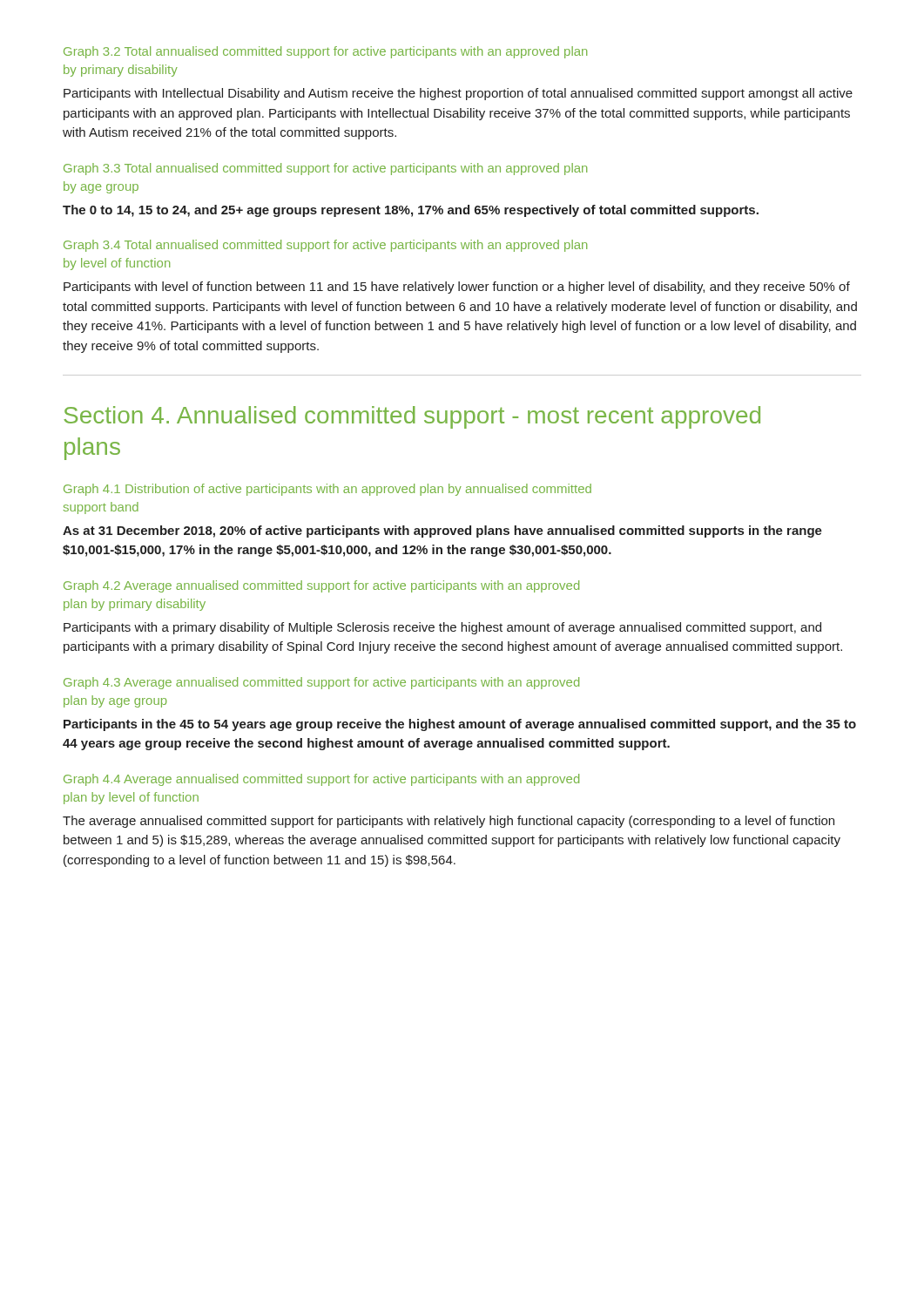Point to the section header beginning "Graph 4.1 Distribution of"
This screenshot has height=1307, width=924.
pyautogui.click(x=462, y=497)
